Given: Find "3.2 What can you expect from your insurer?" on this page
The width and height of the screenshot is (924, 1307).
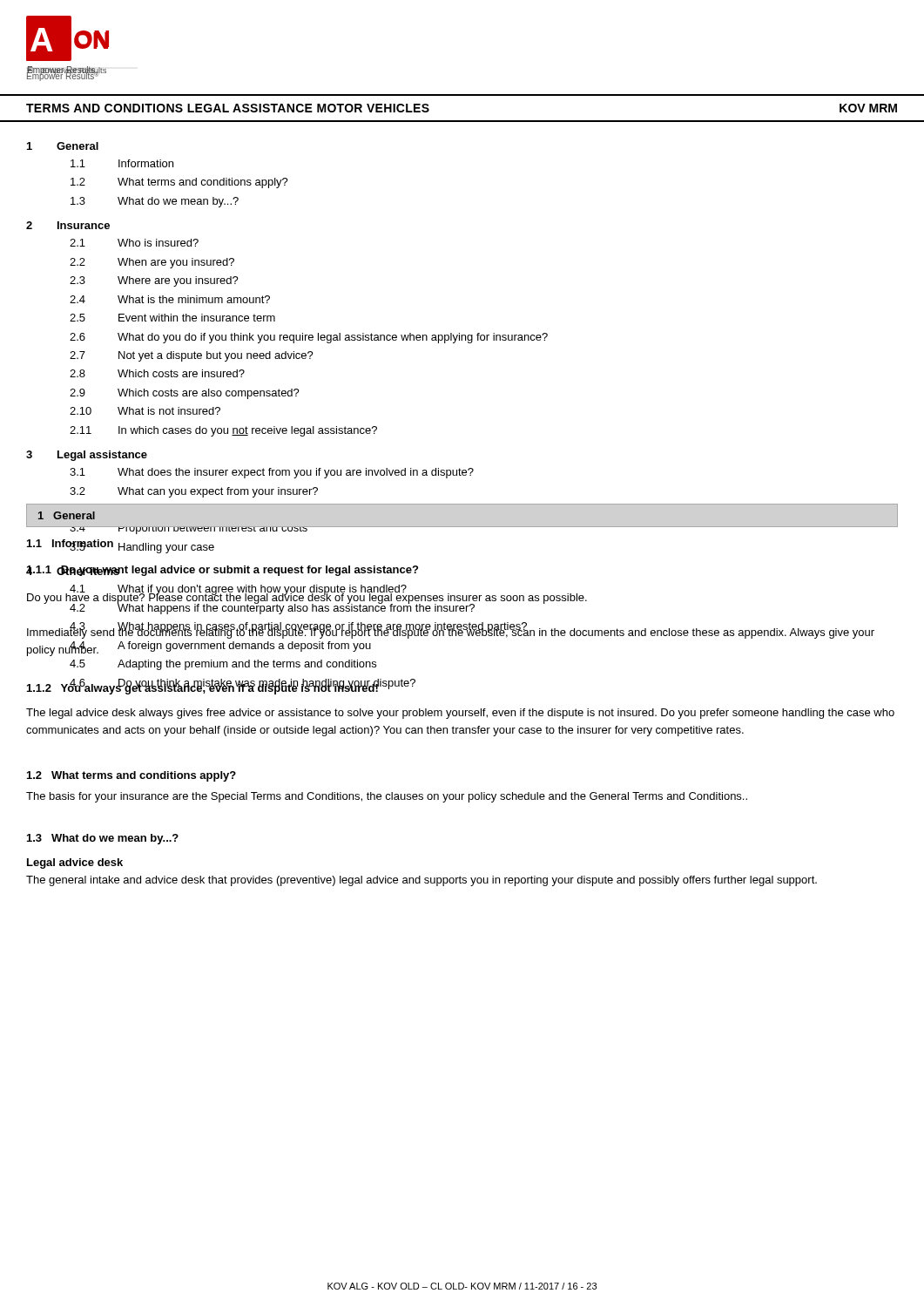Looking at the screenshot, I should 194,491.
